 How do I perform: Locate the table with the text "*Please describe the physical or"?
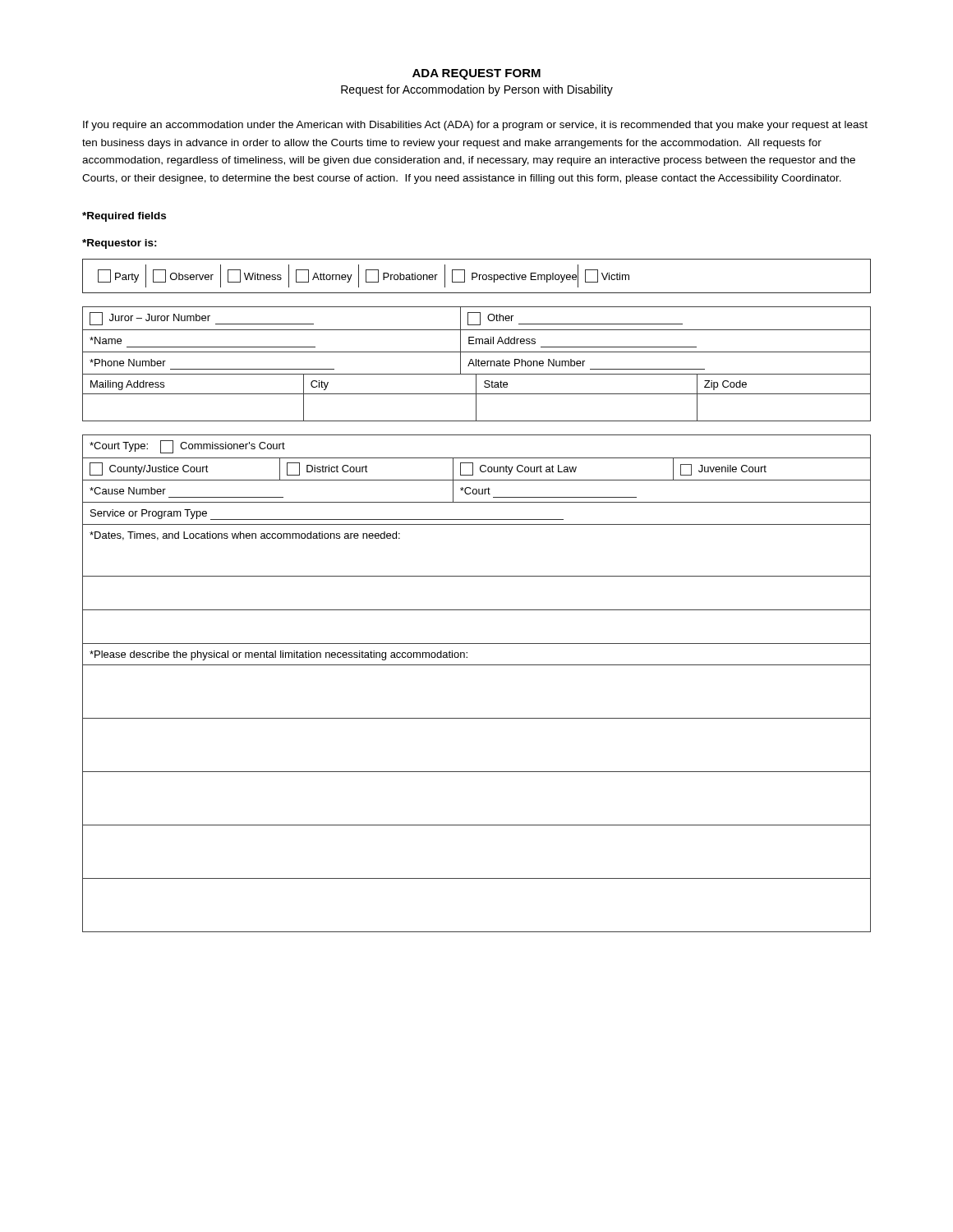[476, 788]
